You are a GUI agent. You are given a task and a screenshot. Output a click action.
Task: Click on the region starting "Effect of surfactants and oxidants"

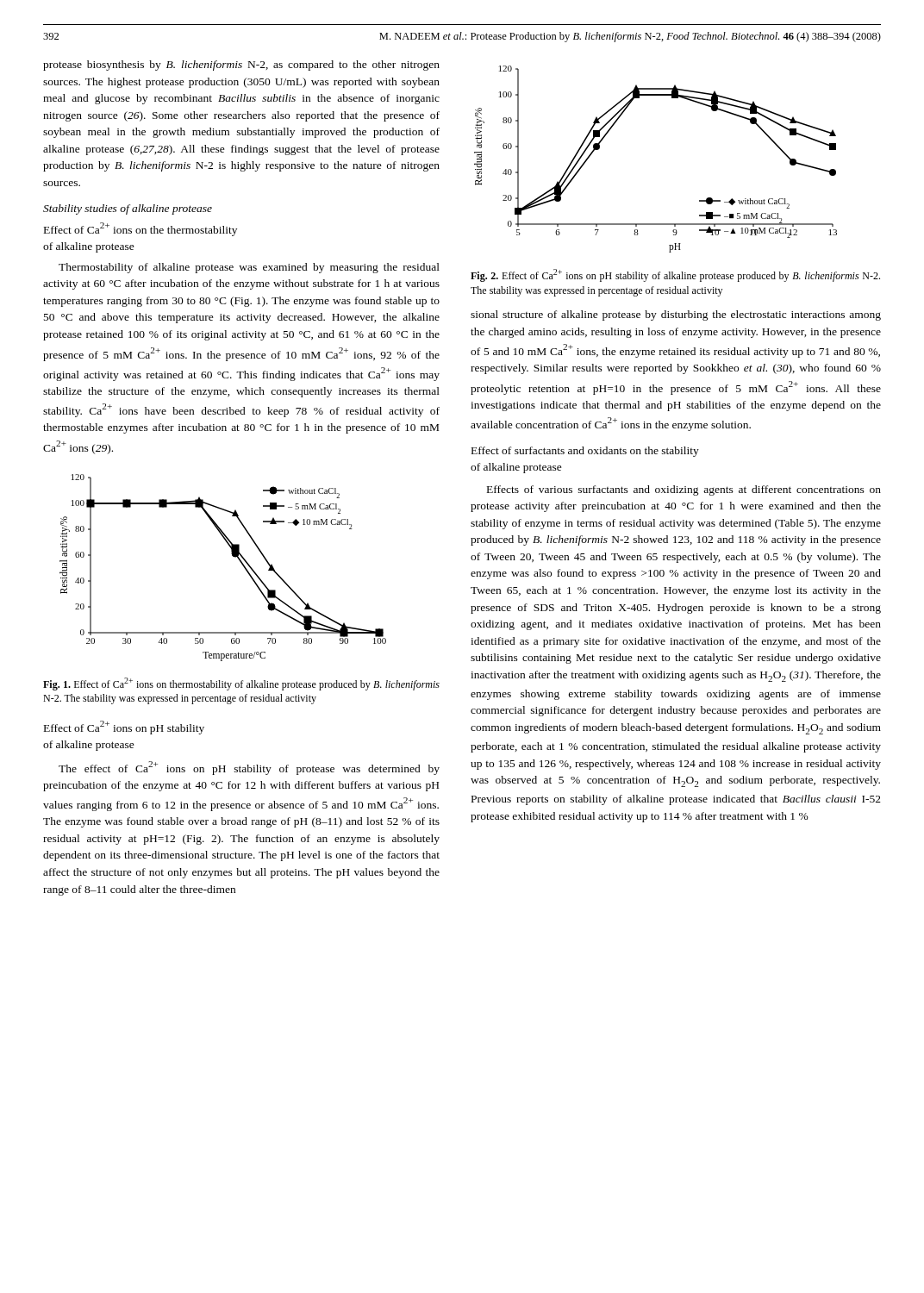pos(676,459)
